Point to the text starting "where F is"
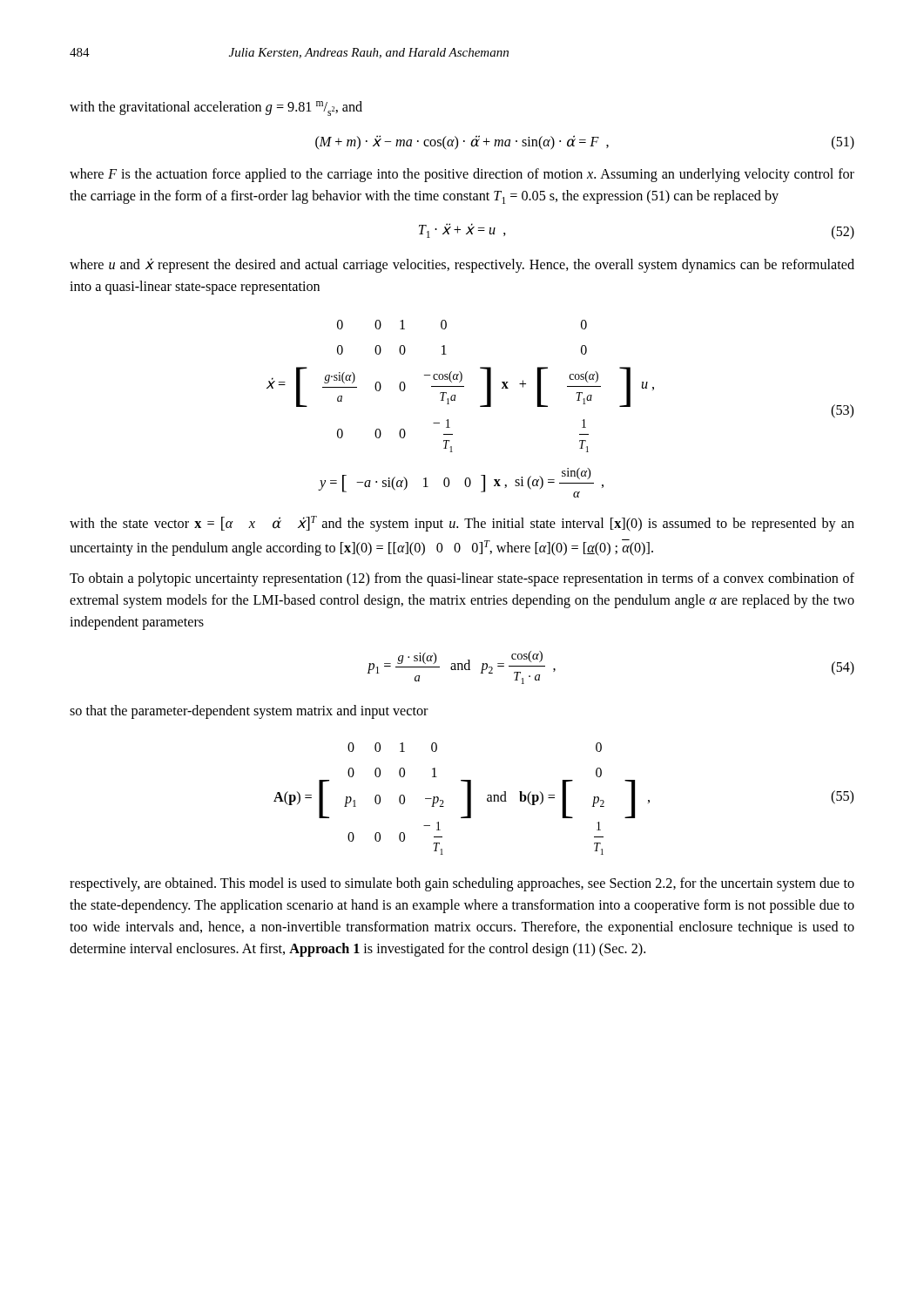Image resolution: width=924 pixels, height=1307 pixels. 462,186
